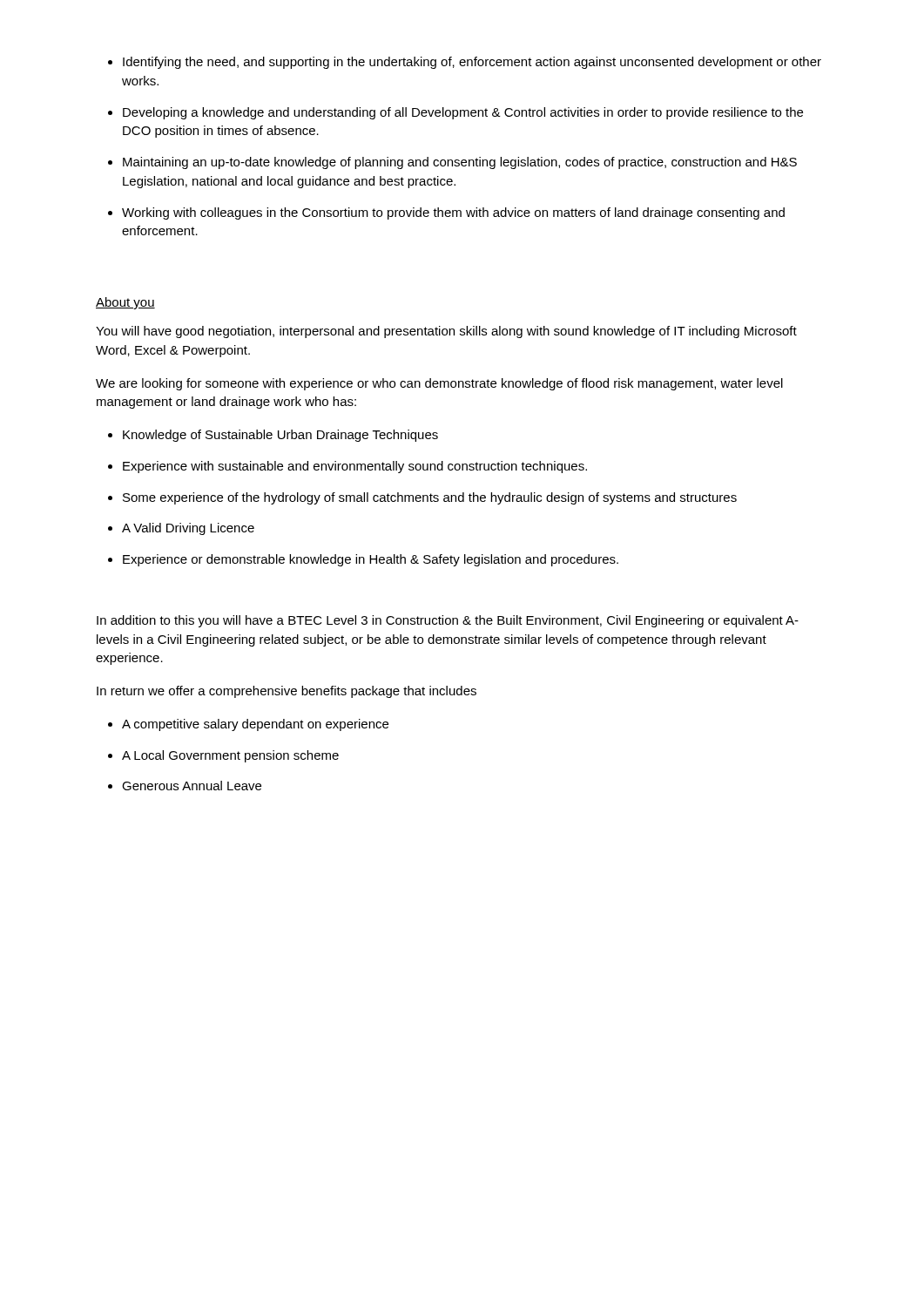Click on the element starting "In return we offer a comprehensive"
The image size is (924, 1307).
pyautogui.click(x=286, y=691)
